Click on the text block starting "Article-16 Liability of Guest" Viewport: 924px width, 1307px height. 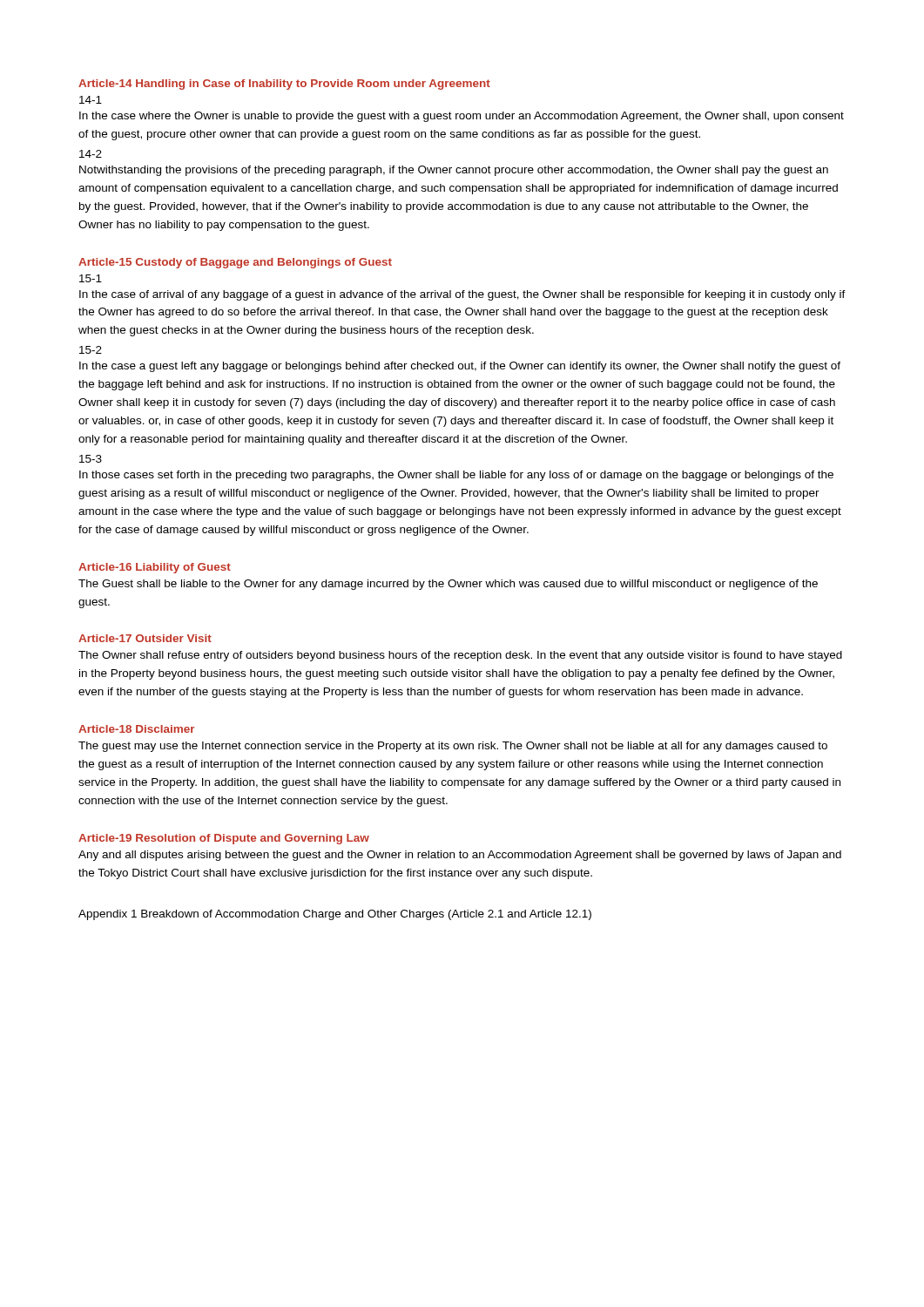154,566
